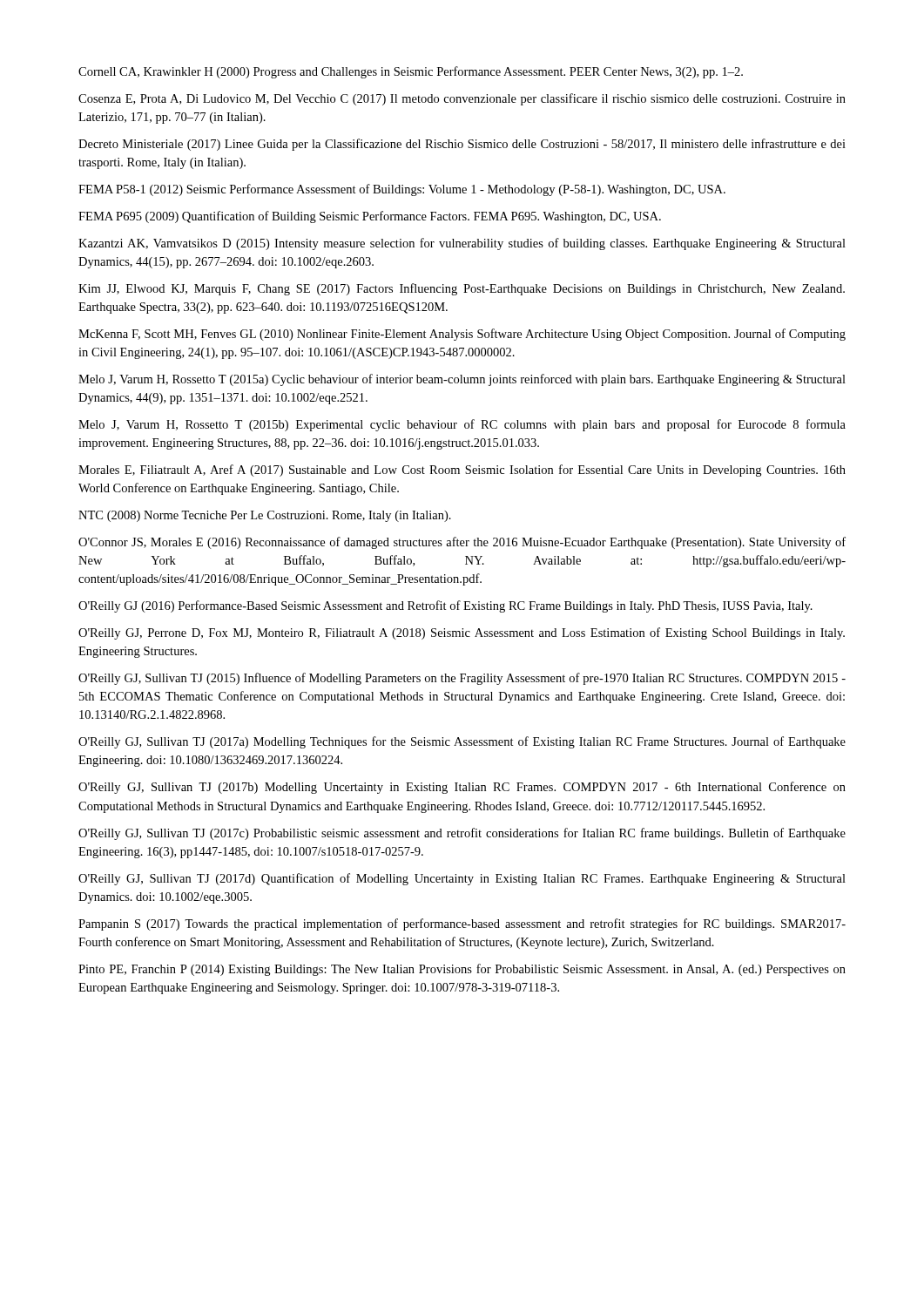924x1307 pixels.
Task: Navigate to the block starting "Pinto PE, Franchin"
Action: tap(462, 978)
